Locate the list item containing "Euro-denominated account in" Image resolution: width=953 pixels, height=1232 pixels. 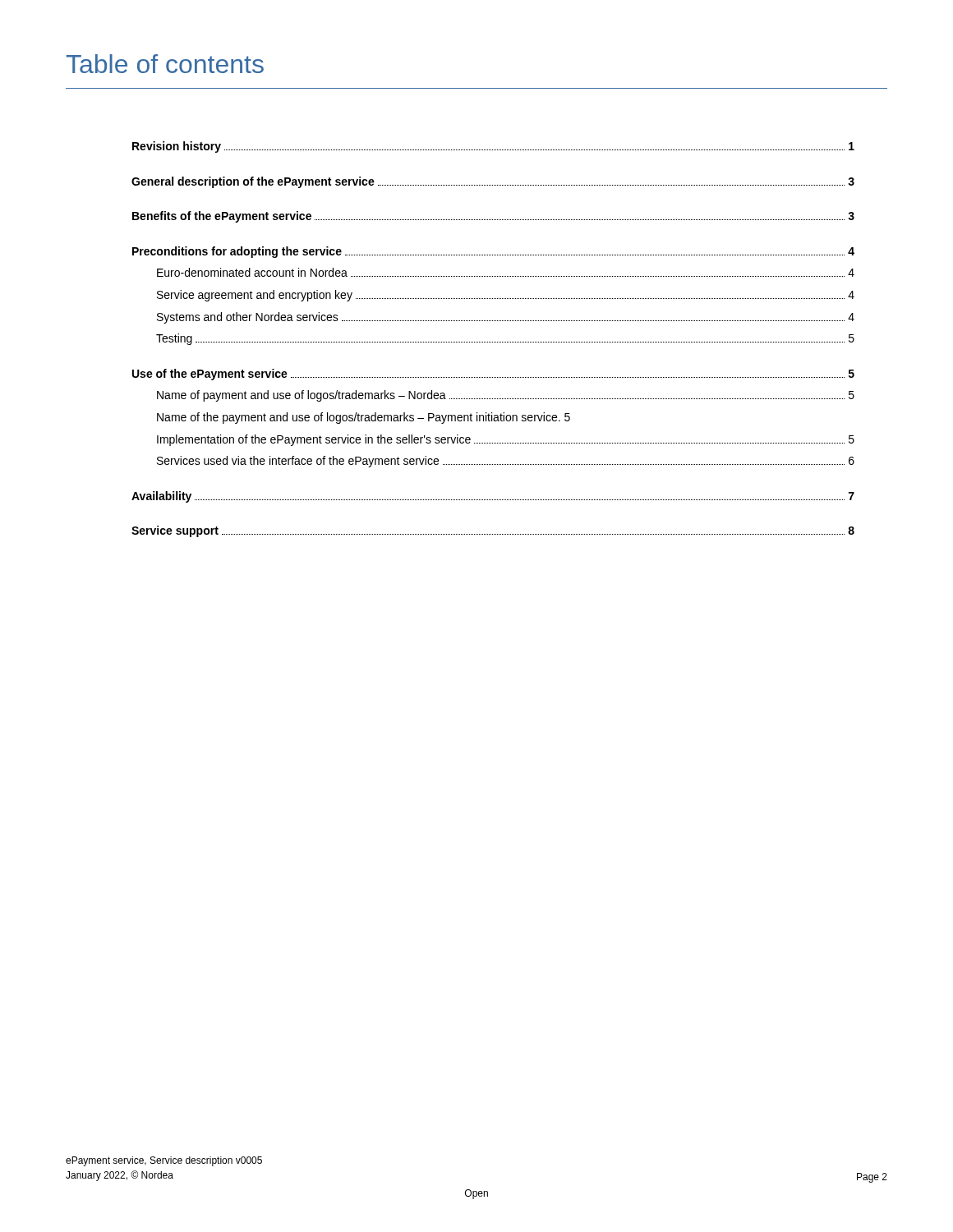tap(505, 273)
